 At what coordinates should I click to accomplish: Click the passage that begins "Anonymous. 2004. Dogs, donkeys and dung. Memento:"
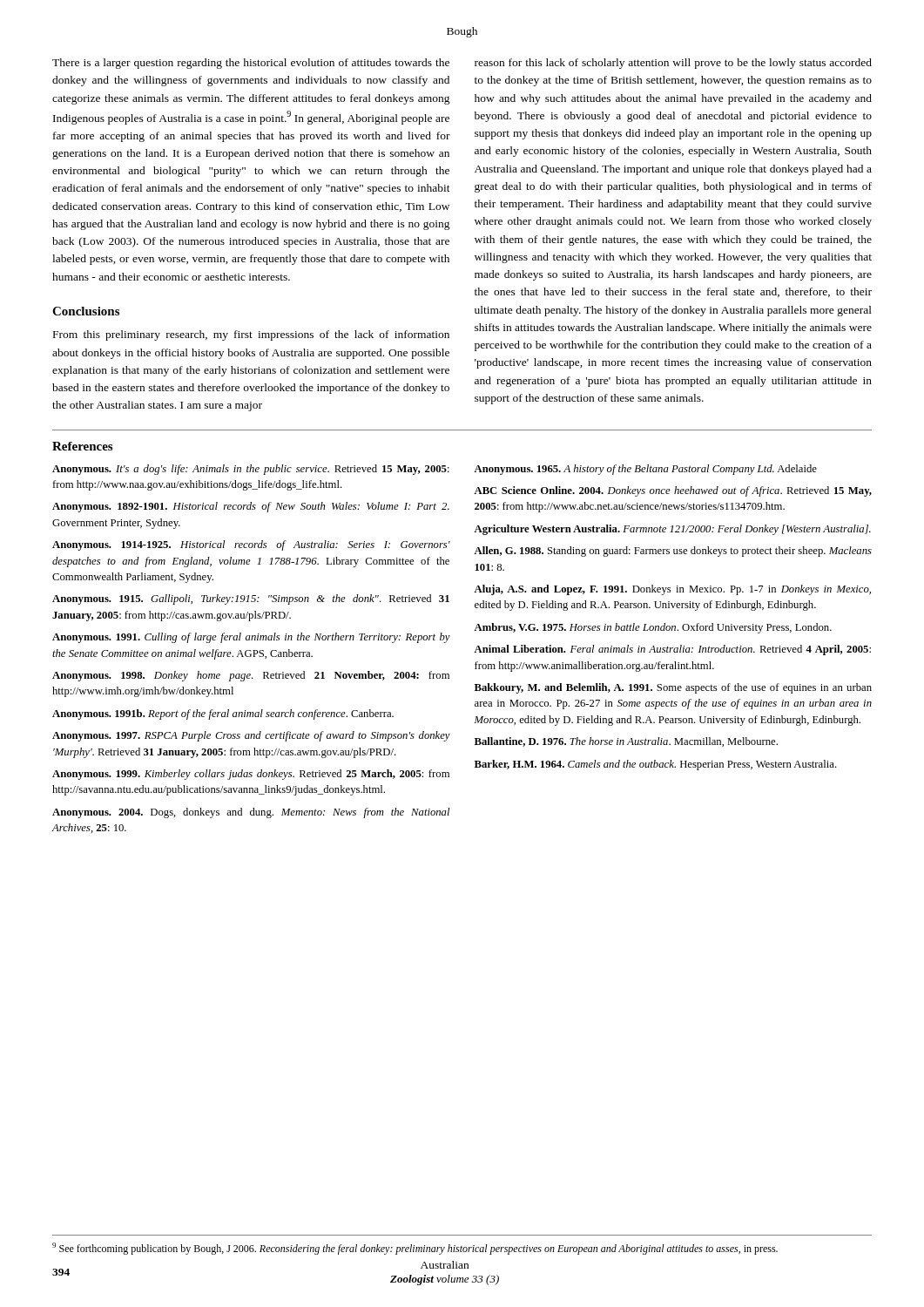tap(251, 820)
